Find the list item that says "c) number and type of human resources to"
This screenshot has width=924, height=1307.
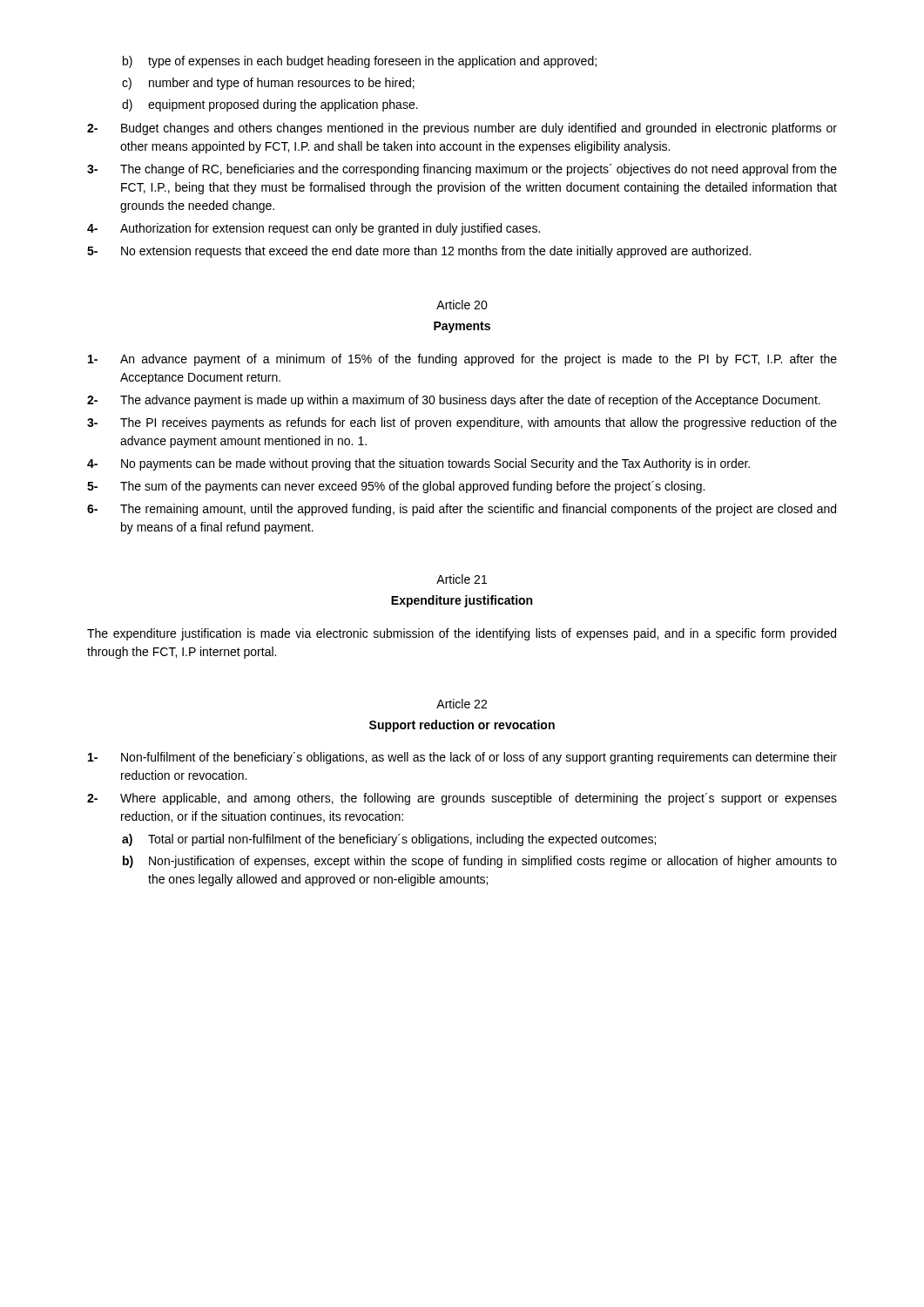pyautogui.click(x=268, y=84)
